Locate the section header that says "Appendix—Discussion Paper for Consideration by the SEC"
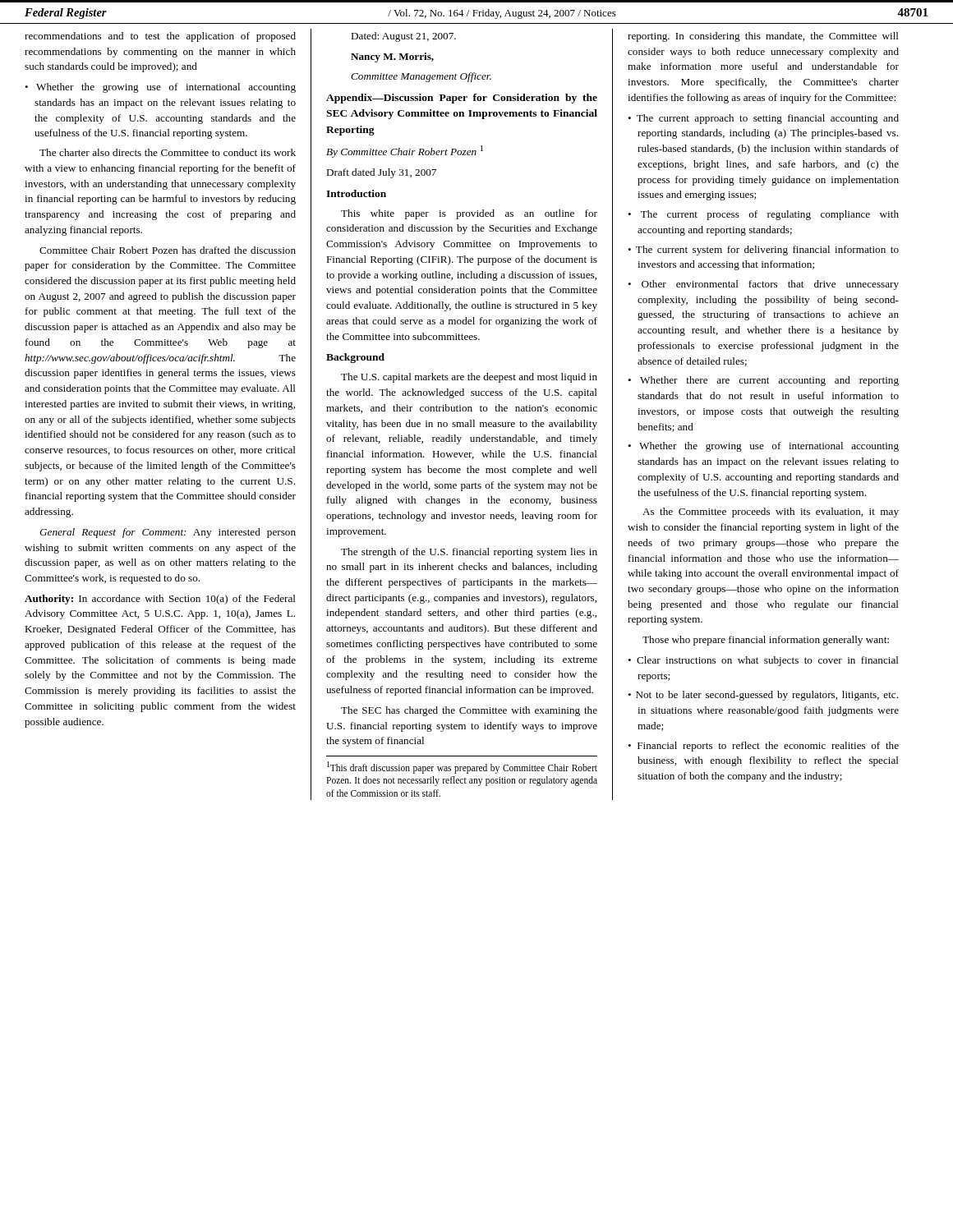953x1232 pixels. (462, 113)
